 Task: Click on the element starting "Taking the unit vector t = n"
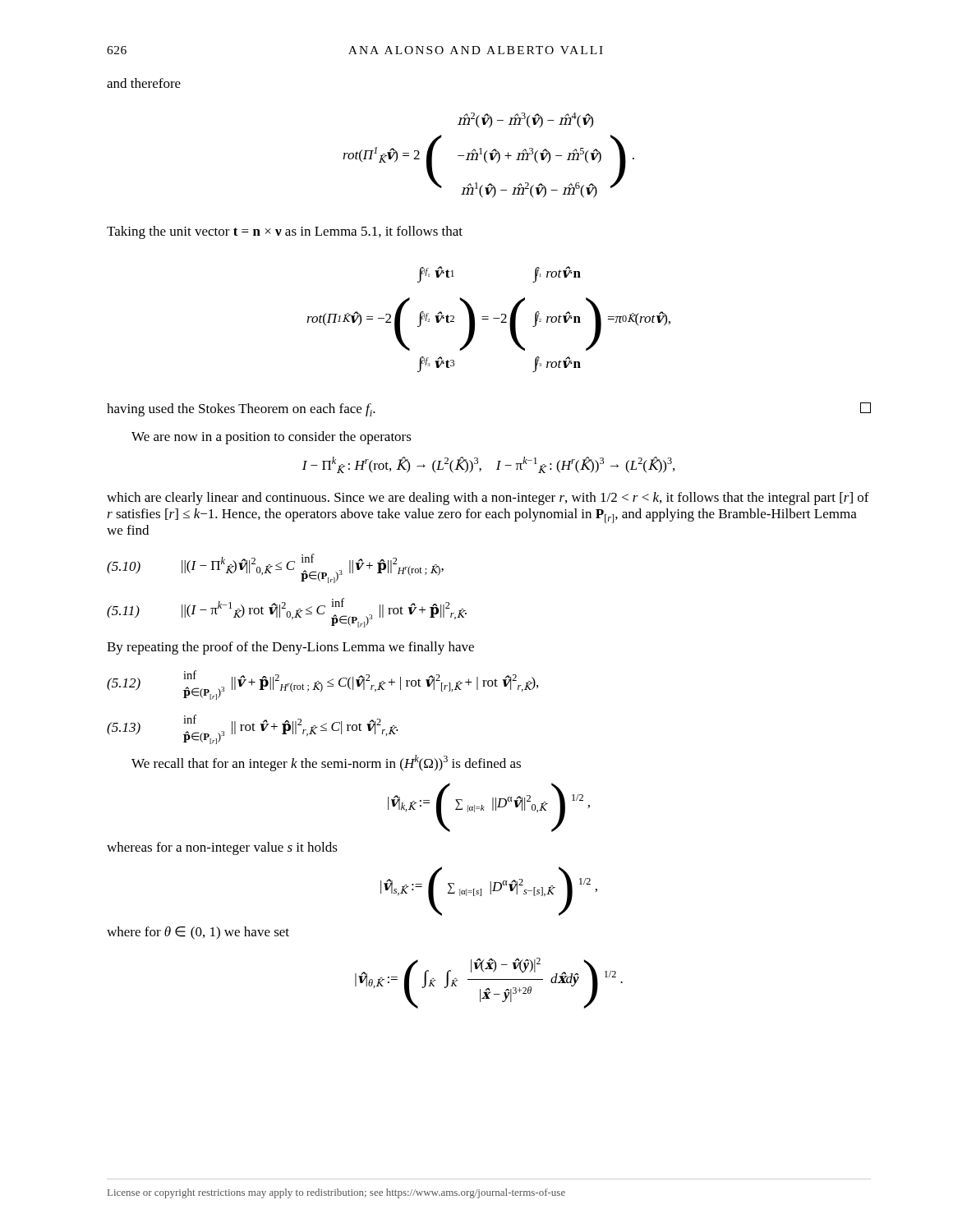pos(285,231)
